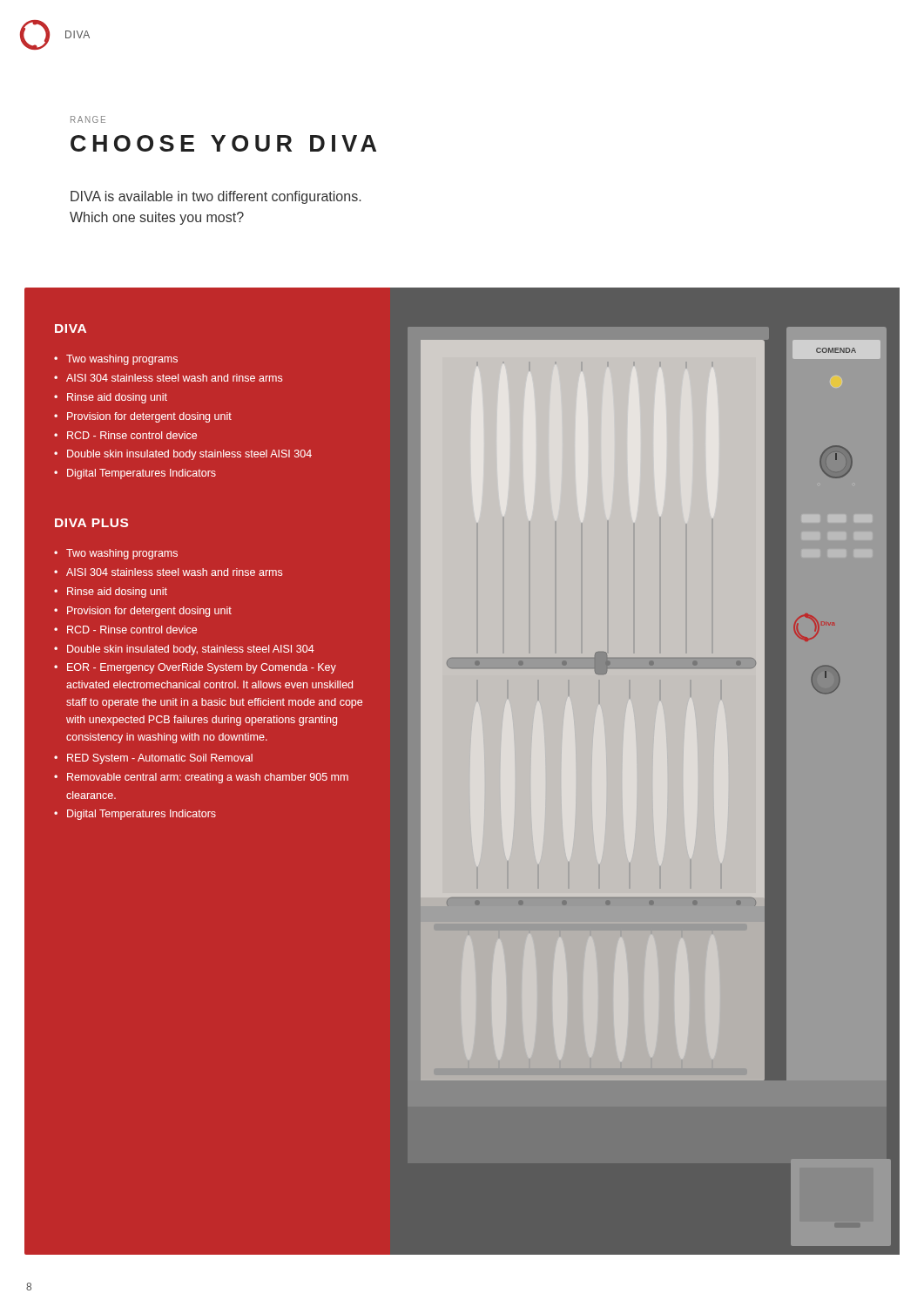Locate the region starting "•Removable central arm:"
This screenshot has width=924, height=1307.
pyautogui.click(x=201, y=785)
